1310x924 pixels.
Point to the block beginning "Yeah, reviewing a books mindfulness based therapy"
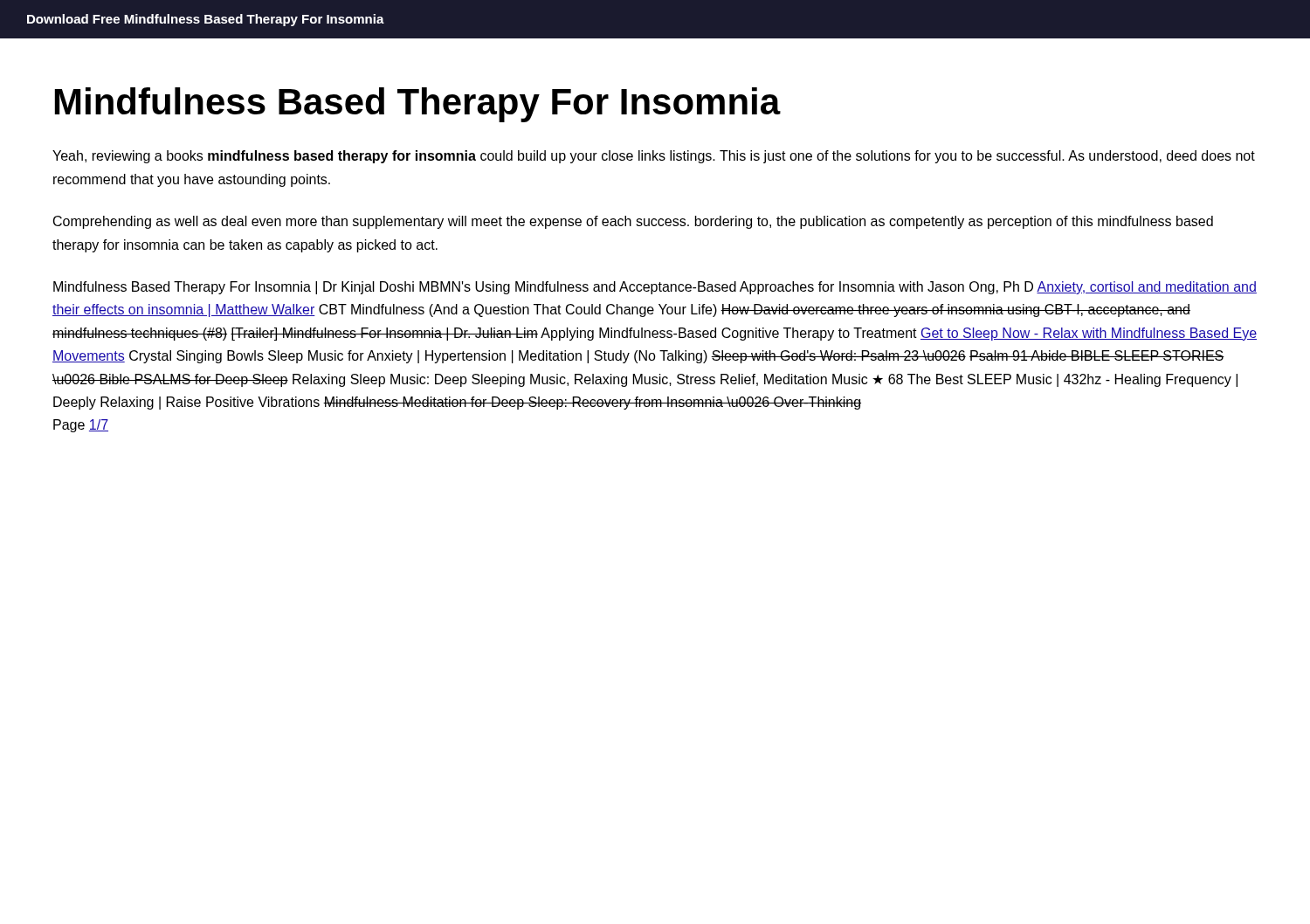coord(654,168)
